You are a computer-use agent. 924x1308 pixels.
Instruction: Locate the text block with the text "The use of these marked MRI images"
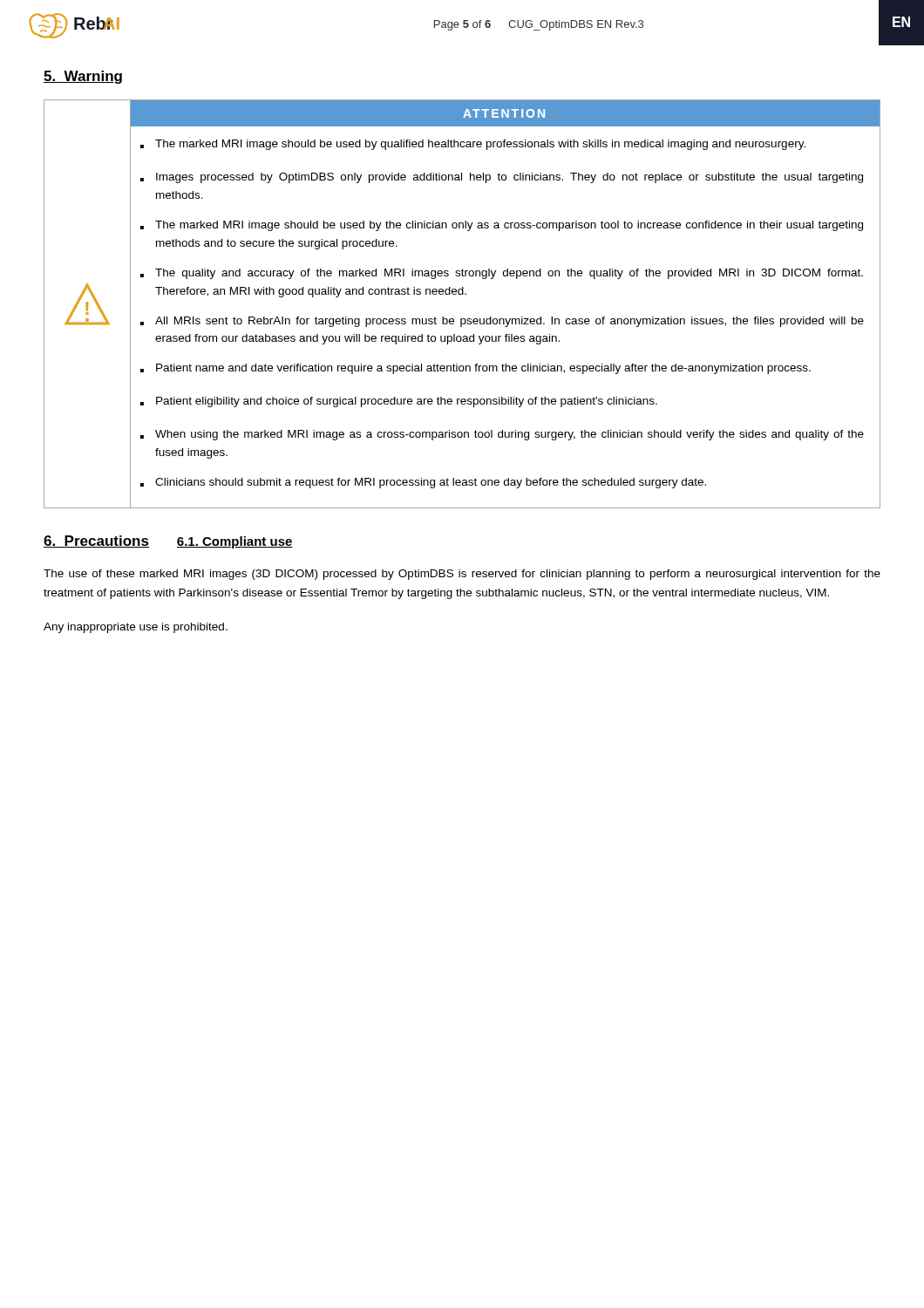tap(462, 583)
